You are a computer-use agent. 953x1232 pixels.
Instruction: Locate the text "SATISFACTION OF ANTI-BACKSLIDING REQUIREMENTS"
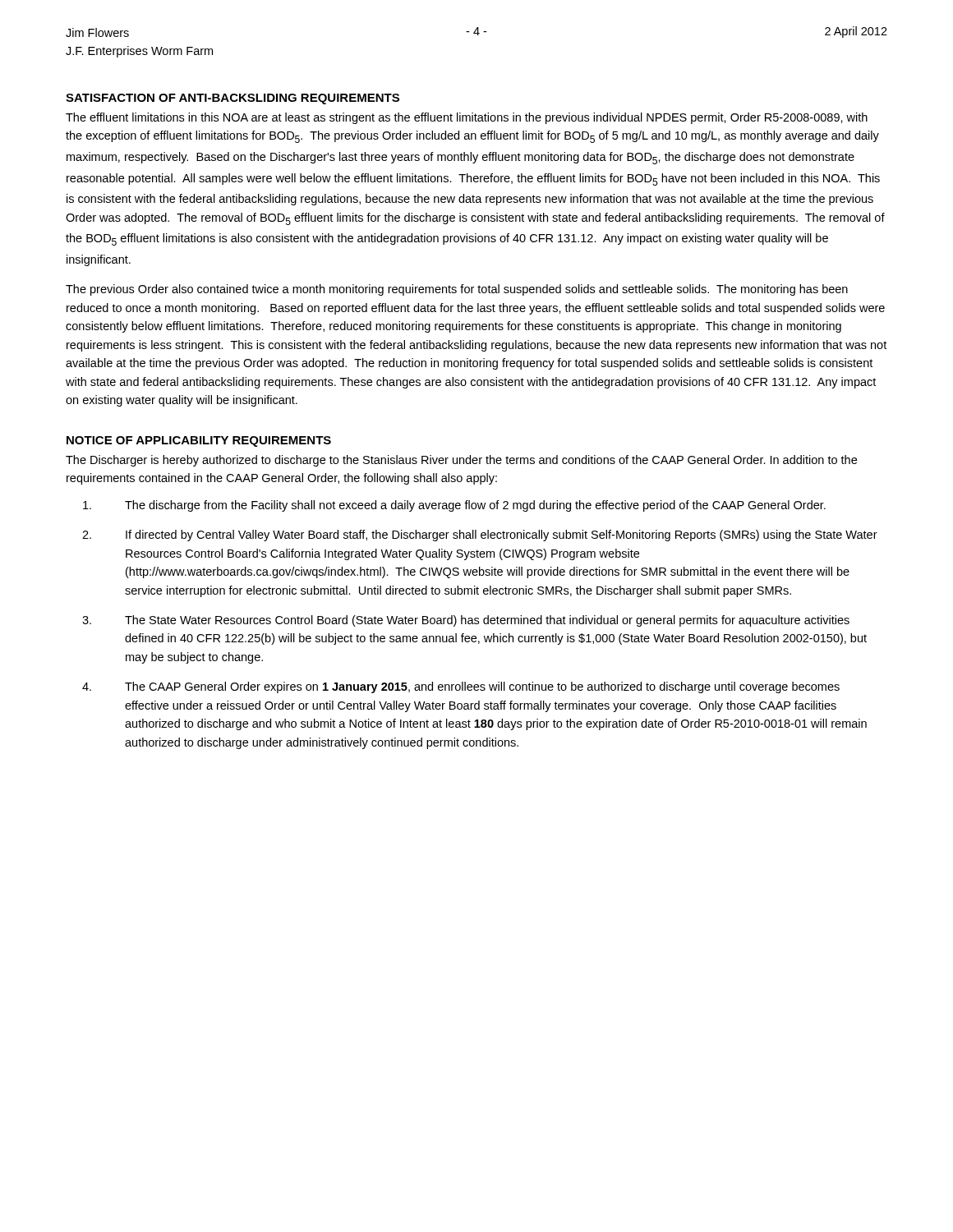point(233,97)
